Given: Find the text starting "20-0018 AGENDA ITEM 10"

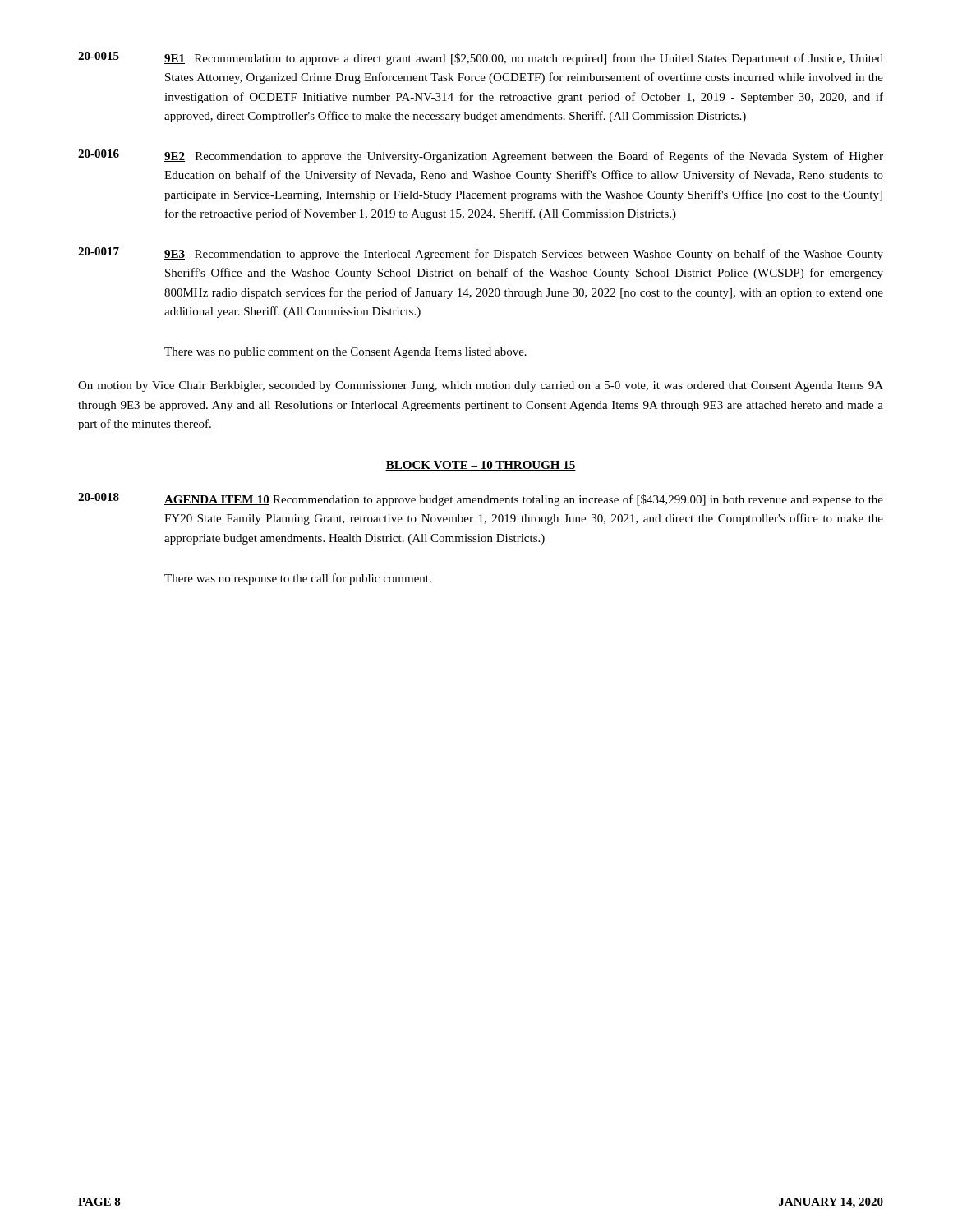Looking at the screenshot, I should (481, 519).
